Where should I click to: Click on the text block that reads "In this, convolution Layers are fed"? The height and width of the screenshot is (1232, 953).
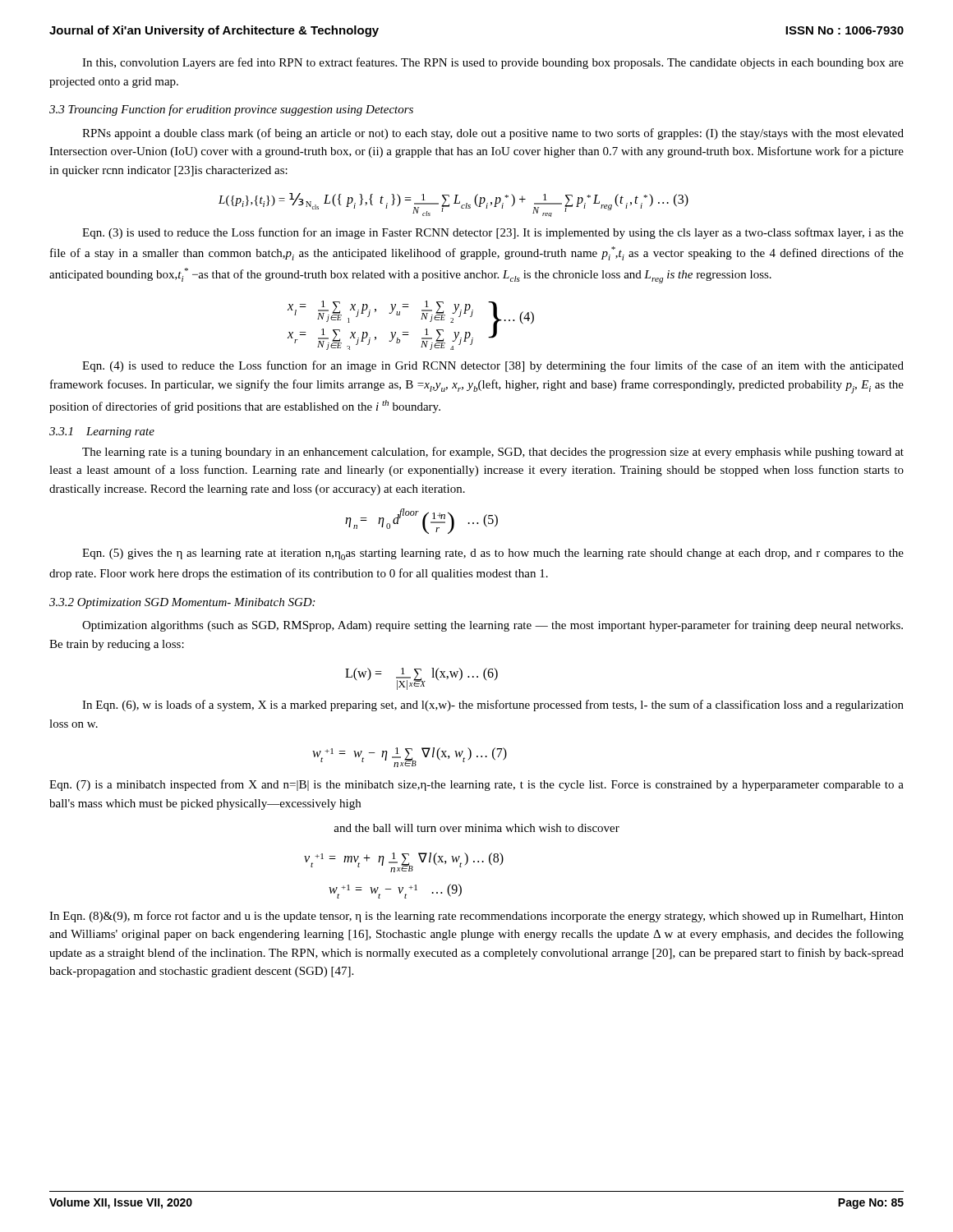pos(476,72)
